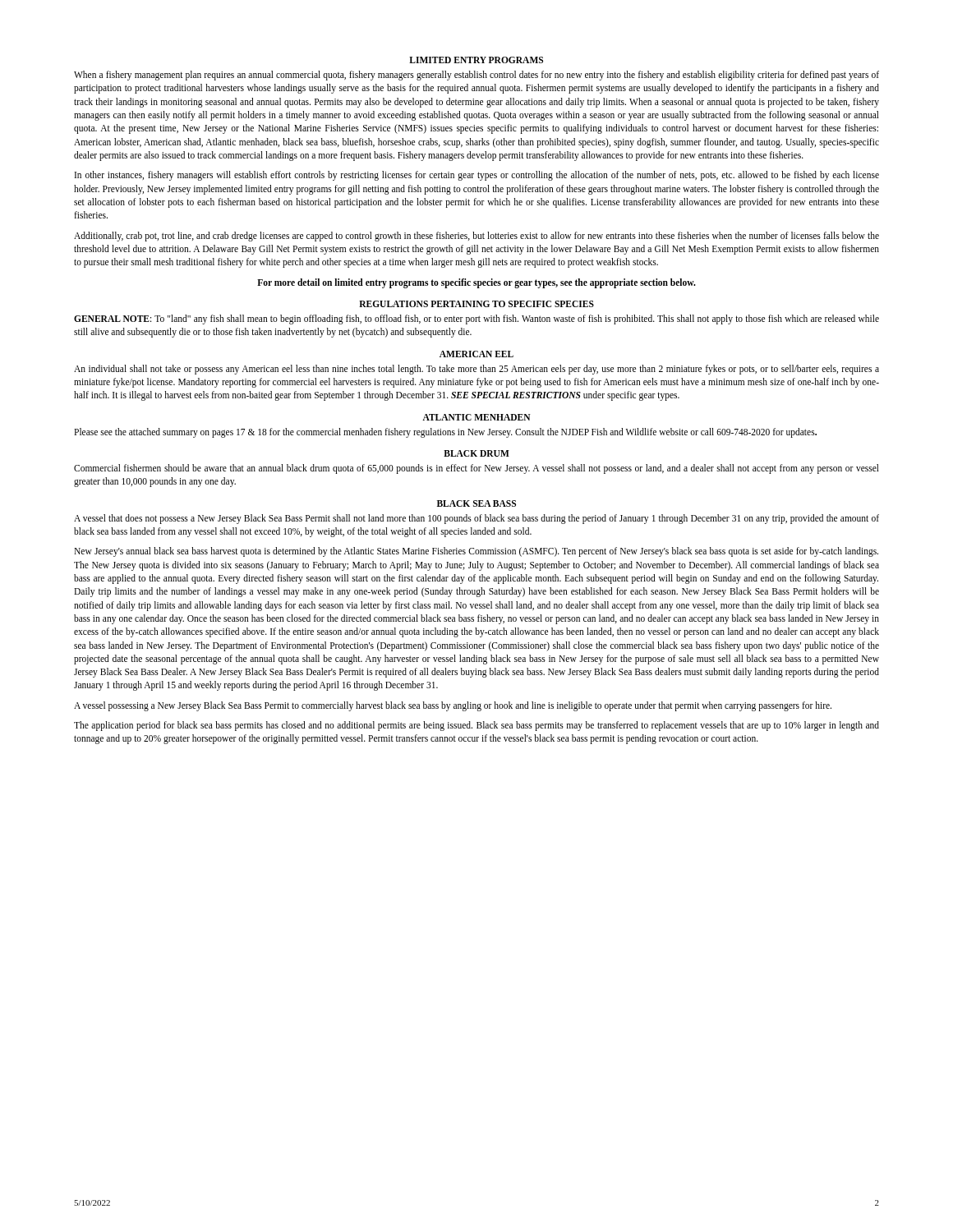The height and width of the screenshot is (1232, 953).
Task: Locate the element starting "When a fishery management plan requires an annual"
Action: (476, 115)
